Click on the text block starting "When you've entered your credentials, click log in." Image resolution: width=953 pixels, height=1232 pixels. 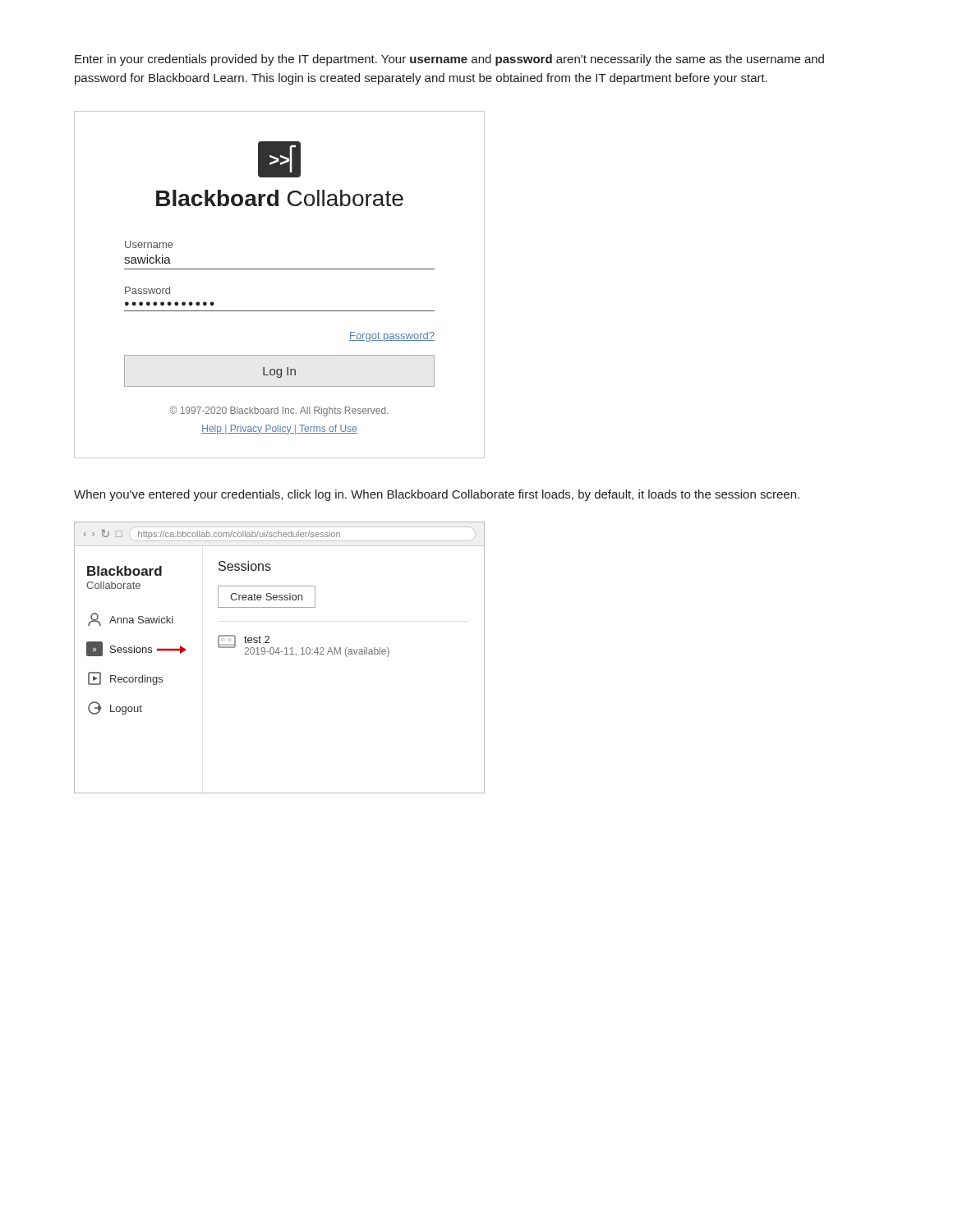[476, 494]
